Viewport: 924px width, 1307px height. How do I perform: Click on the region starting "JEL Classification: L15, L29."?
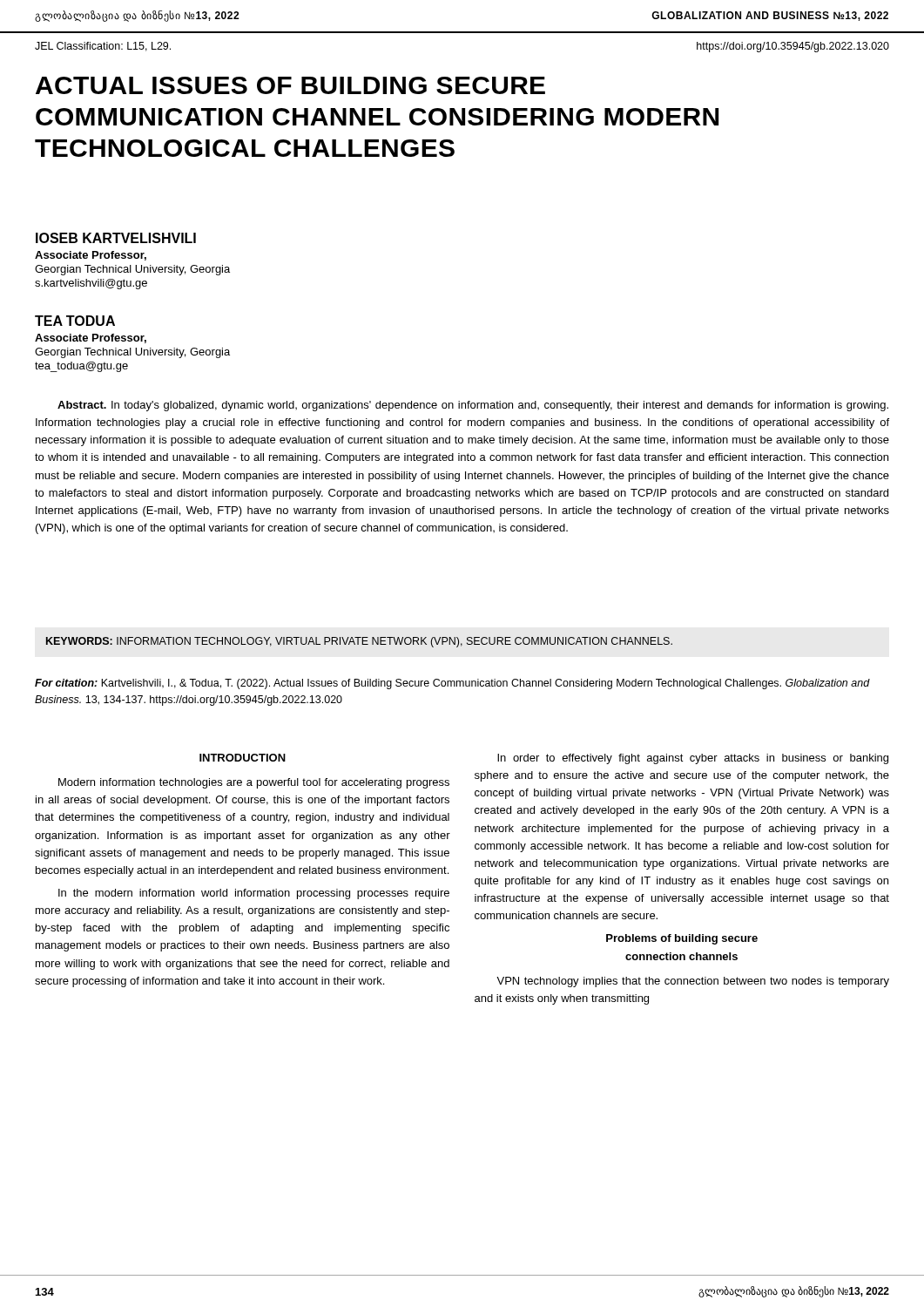click(103, 46)
